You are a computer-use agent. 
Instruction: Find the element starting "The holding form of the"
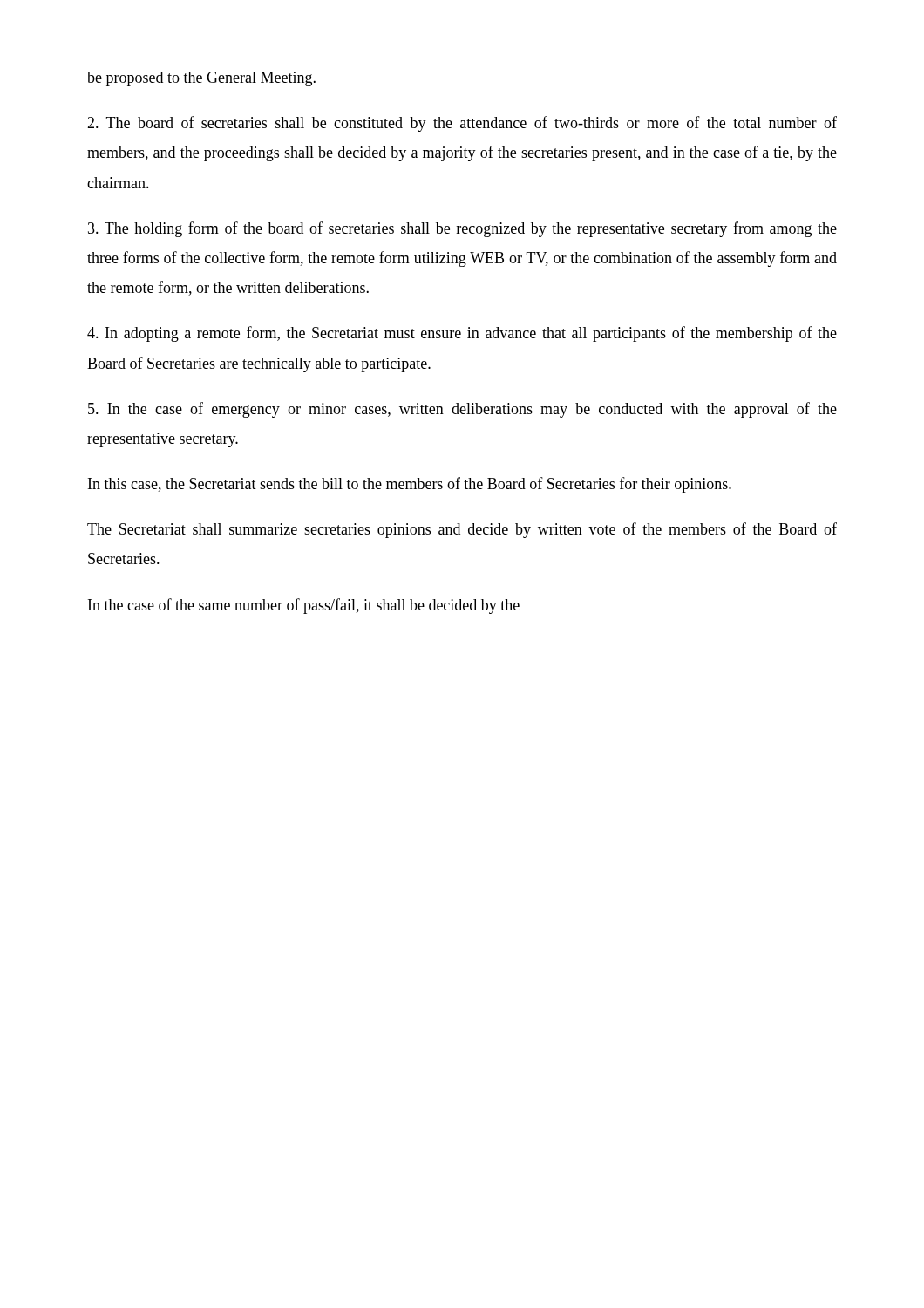462,258
